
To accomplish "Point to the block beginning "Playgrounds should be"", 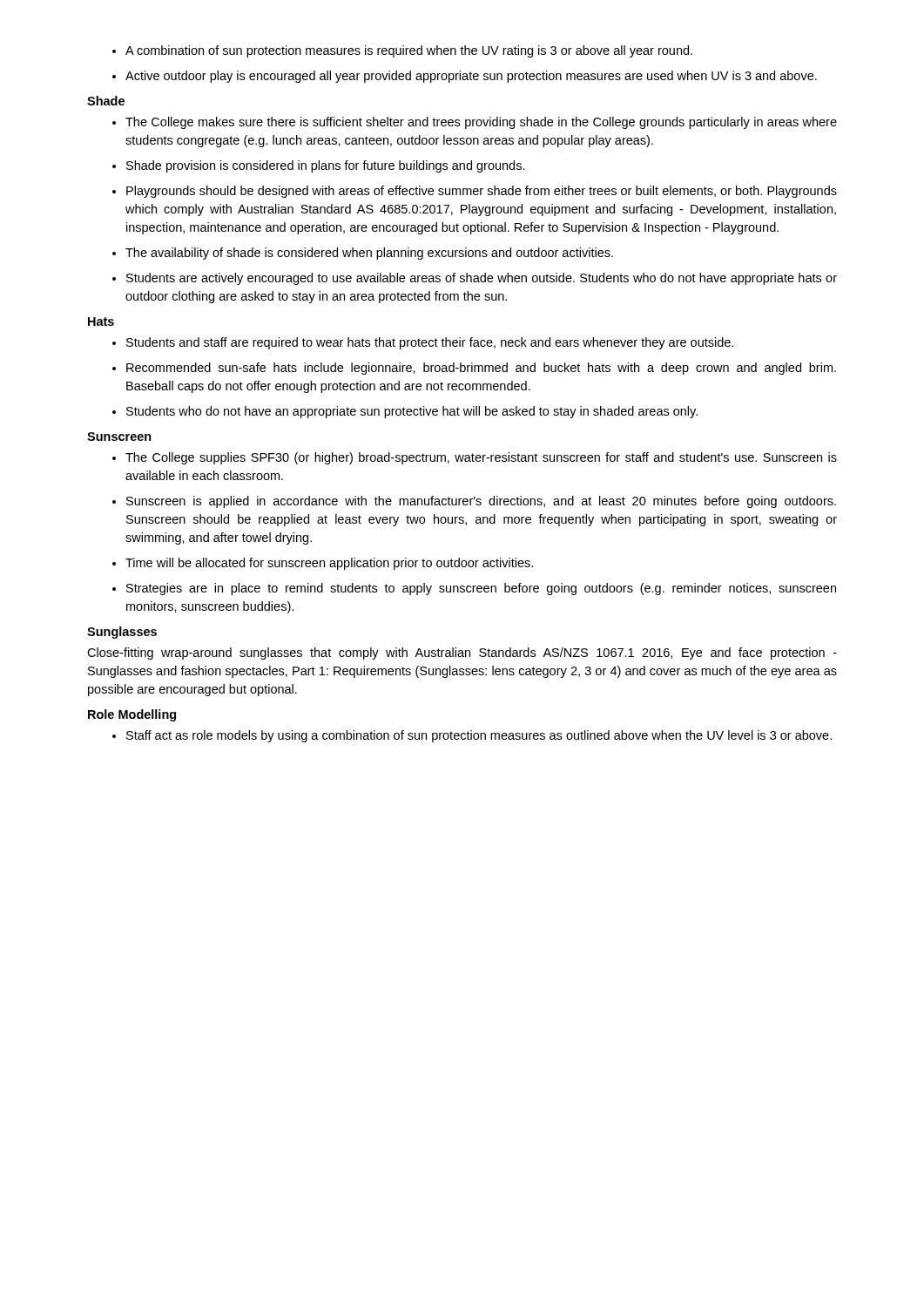I will (481, 209).
